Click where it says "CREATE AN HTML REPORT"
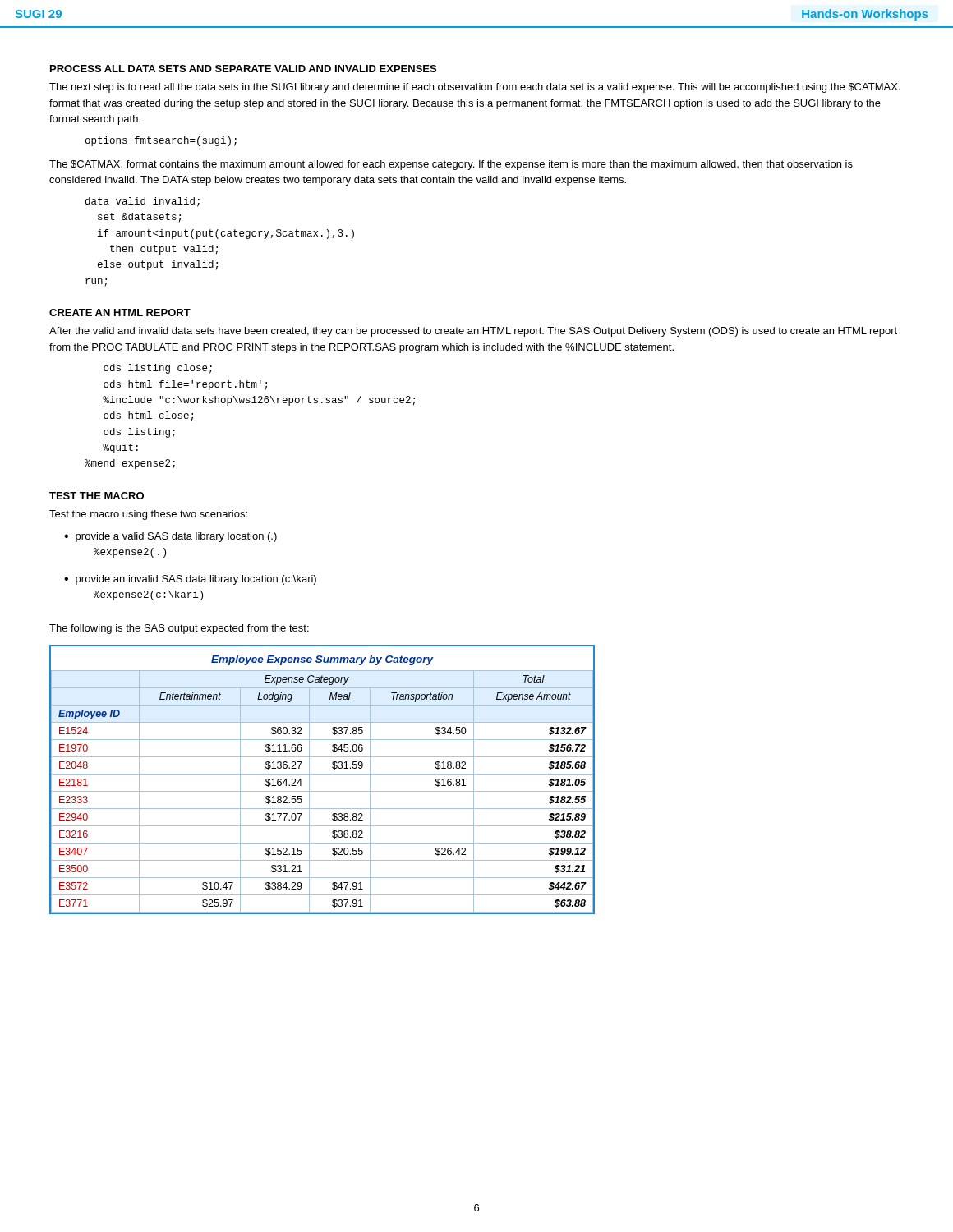The width and height of the screenshot is (953, 1232). 120,313
